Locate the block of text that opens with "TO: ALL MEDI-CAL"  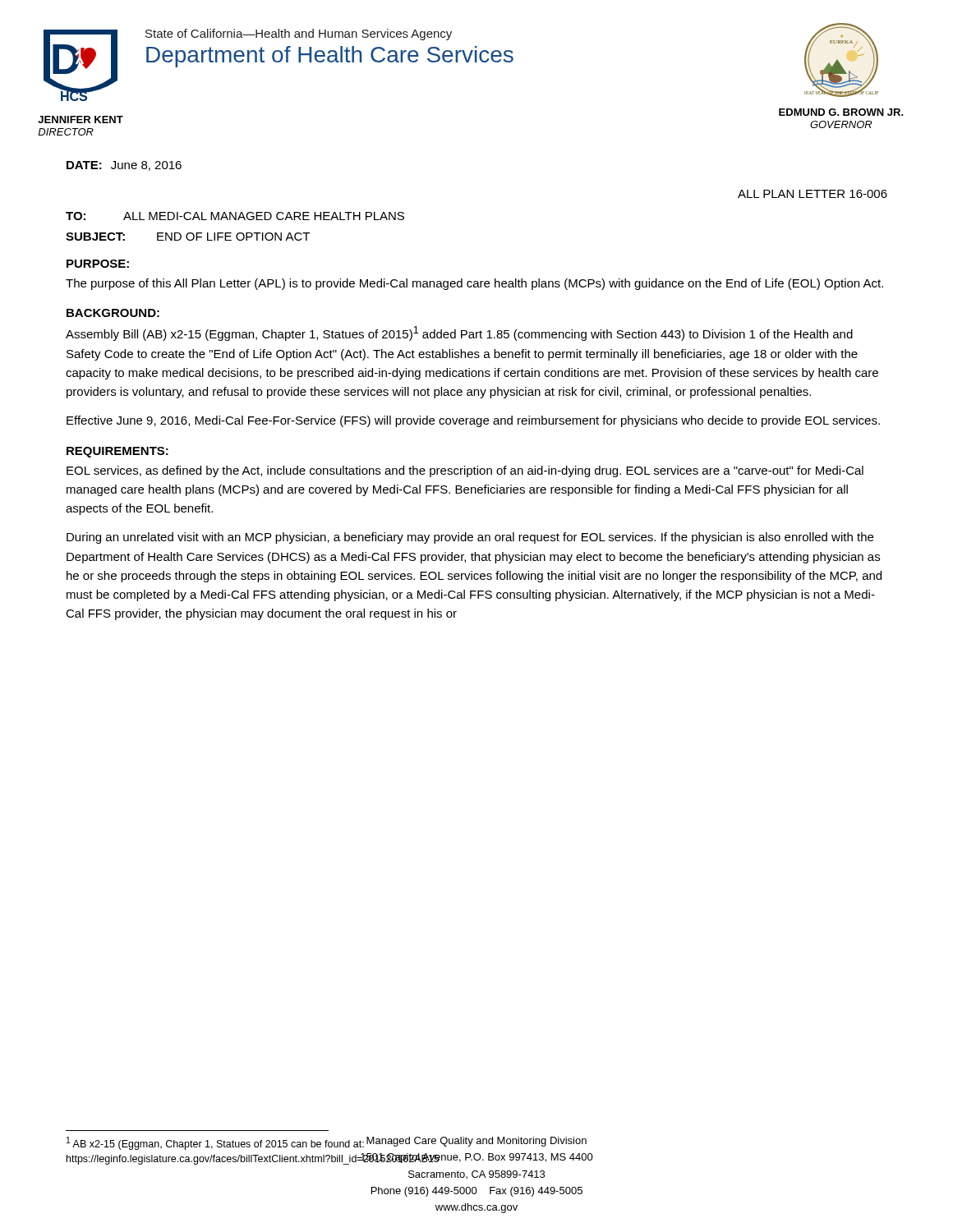pos(235,216)
